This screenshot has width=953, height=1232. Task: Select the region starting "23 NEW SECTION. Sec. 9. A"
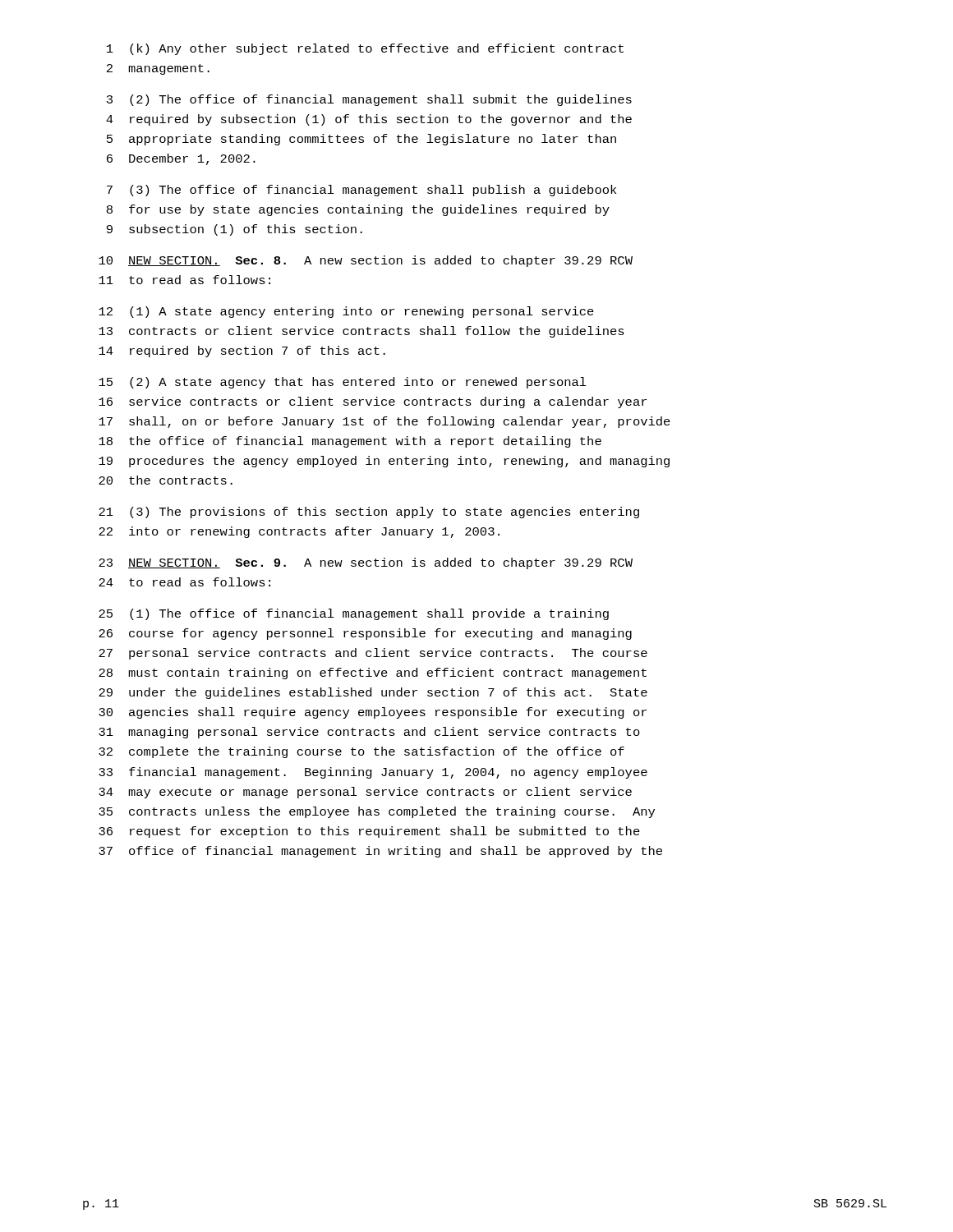[485, 574]
